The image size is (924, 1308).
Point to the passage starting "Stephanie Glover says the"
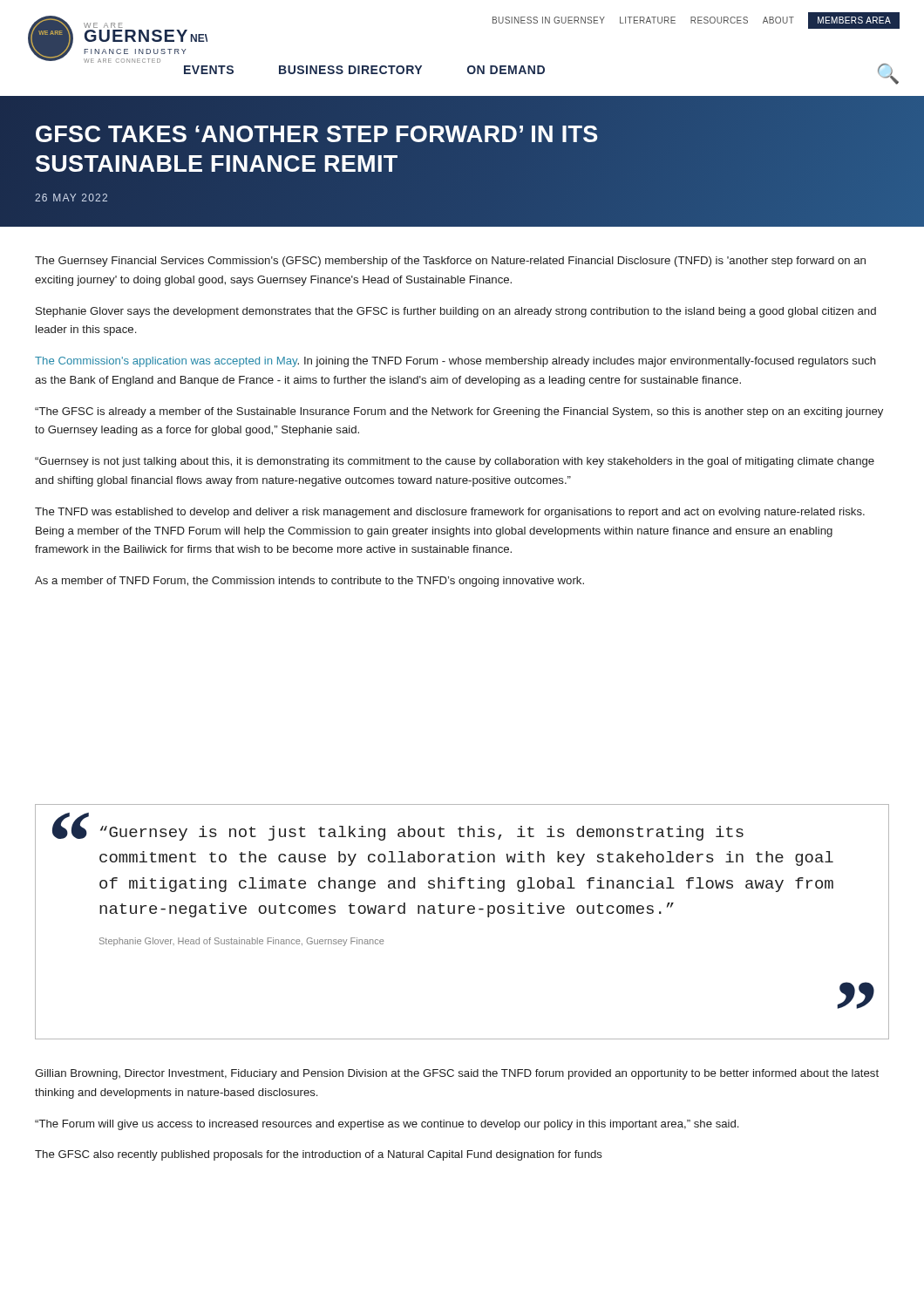456,320
